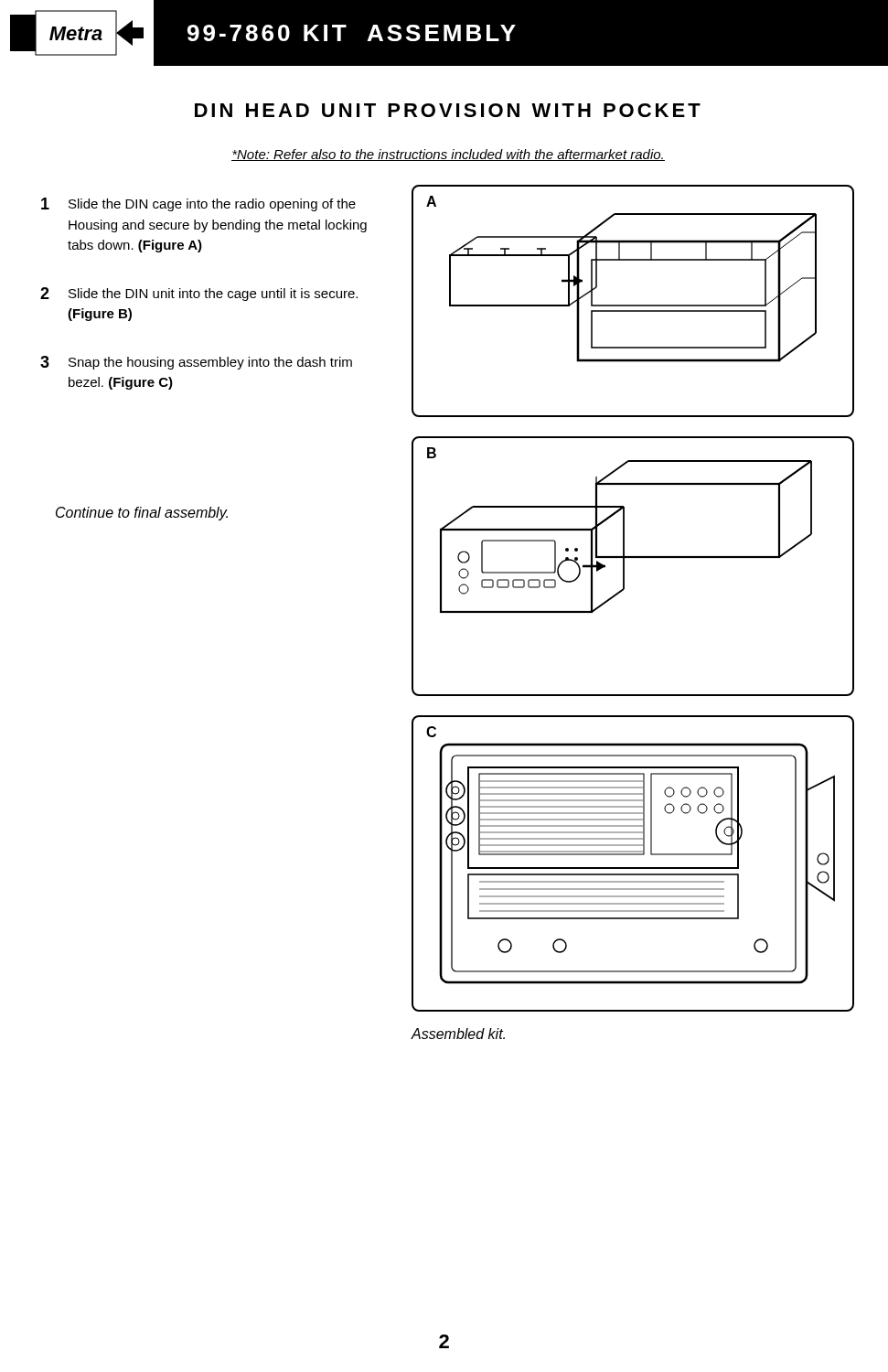The height and width of the screenshot is (1372, 888).
Task: Point to the region starting "Continue to final assembly."
Action: point(142,513)
